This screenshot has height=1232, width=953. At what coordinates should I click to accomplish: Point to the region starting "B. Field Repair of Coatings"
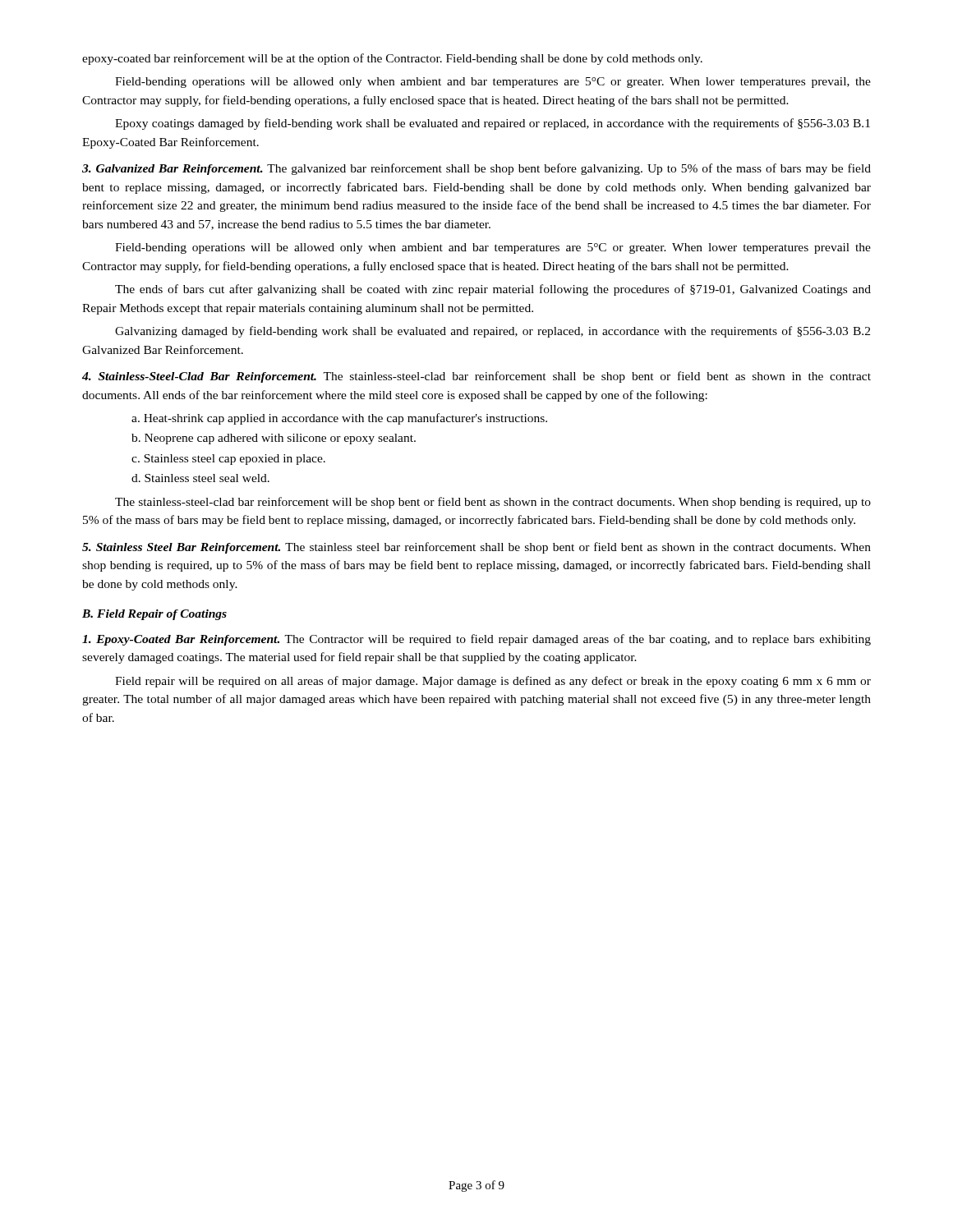click(154, 613)
